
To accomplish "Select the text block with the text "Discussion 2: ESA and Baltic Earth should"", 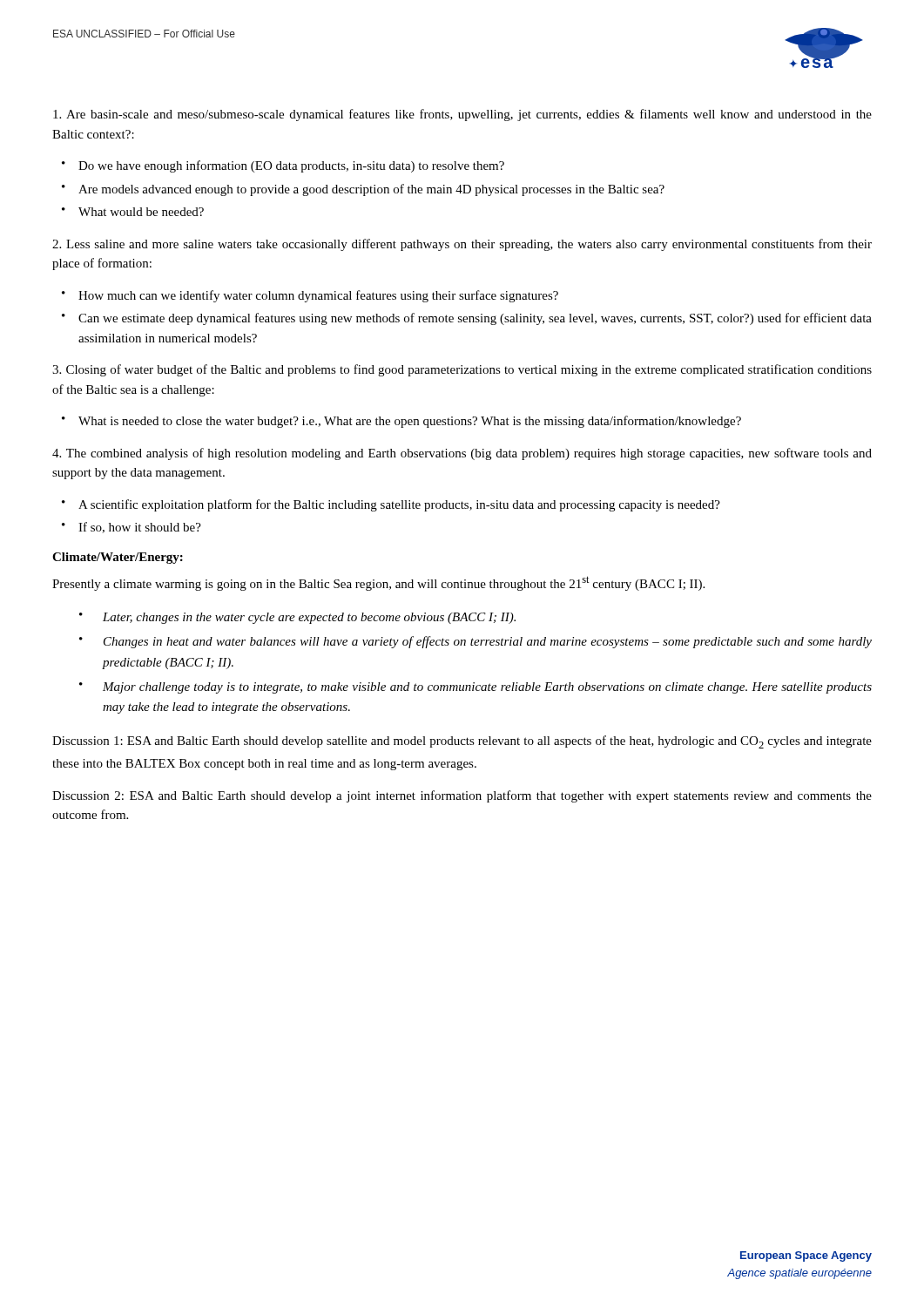I will coord(462,805).
